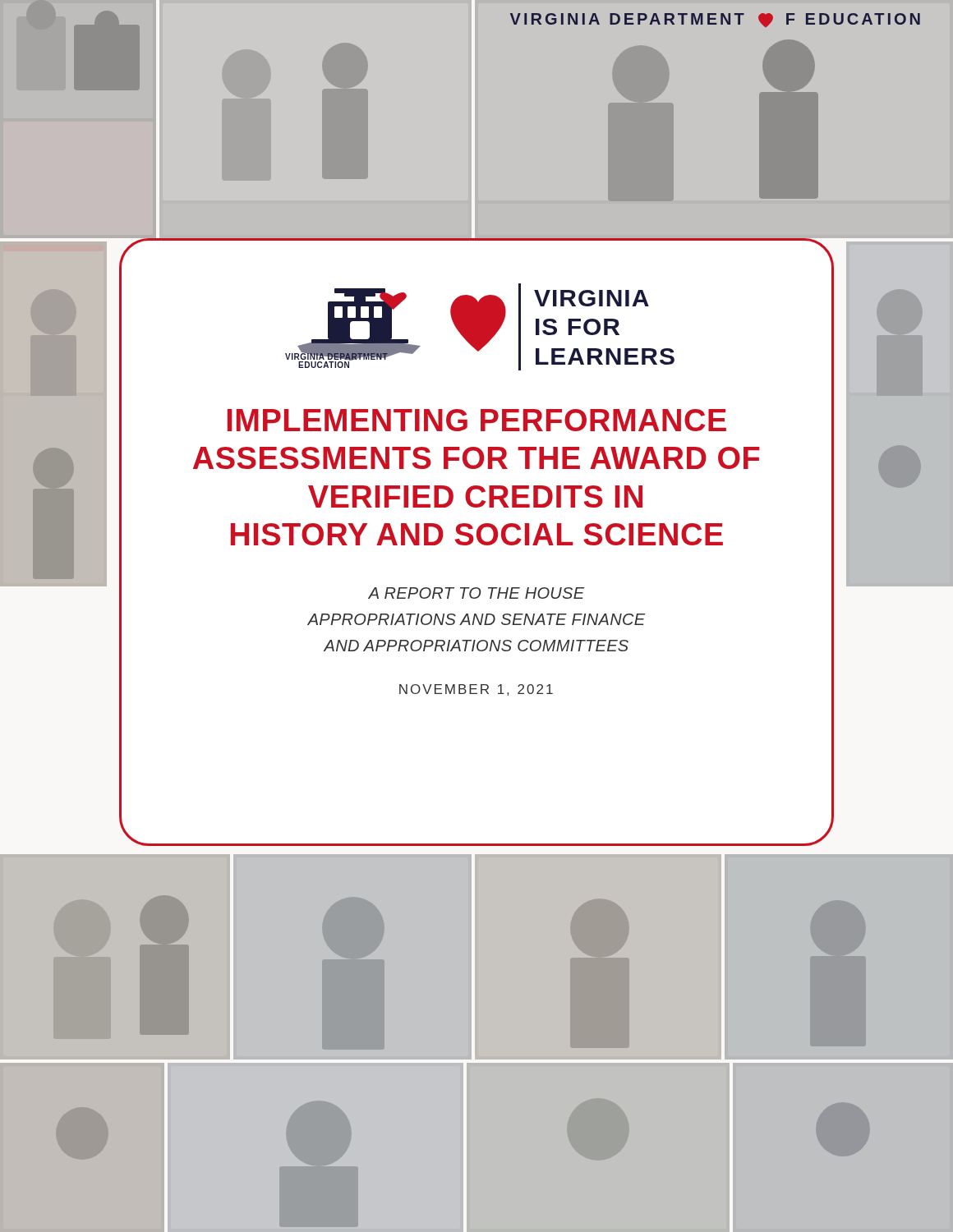Locate the text "NOVEMBER 1, 2021"
953x1232 pixels.
click(x=476, y=690)
